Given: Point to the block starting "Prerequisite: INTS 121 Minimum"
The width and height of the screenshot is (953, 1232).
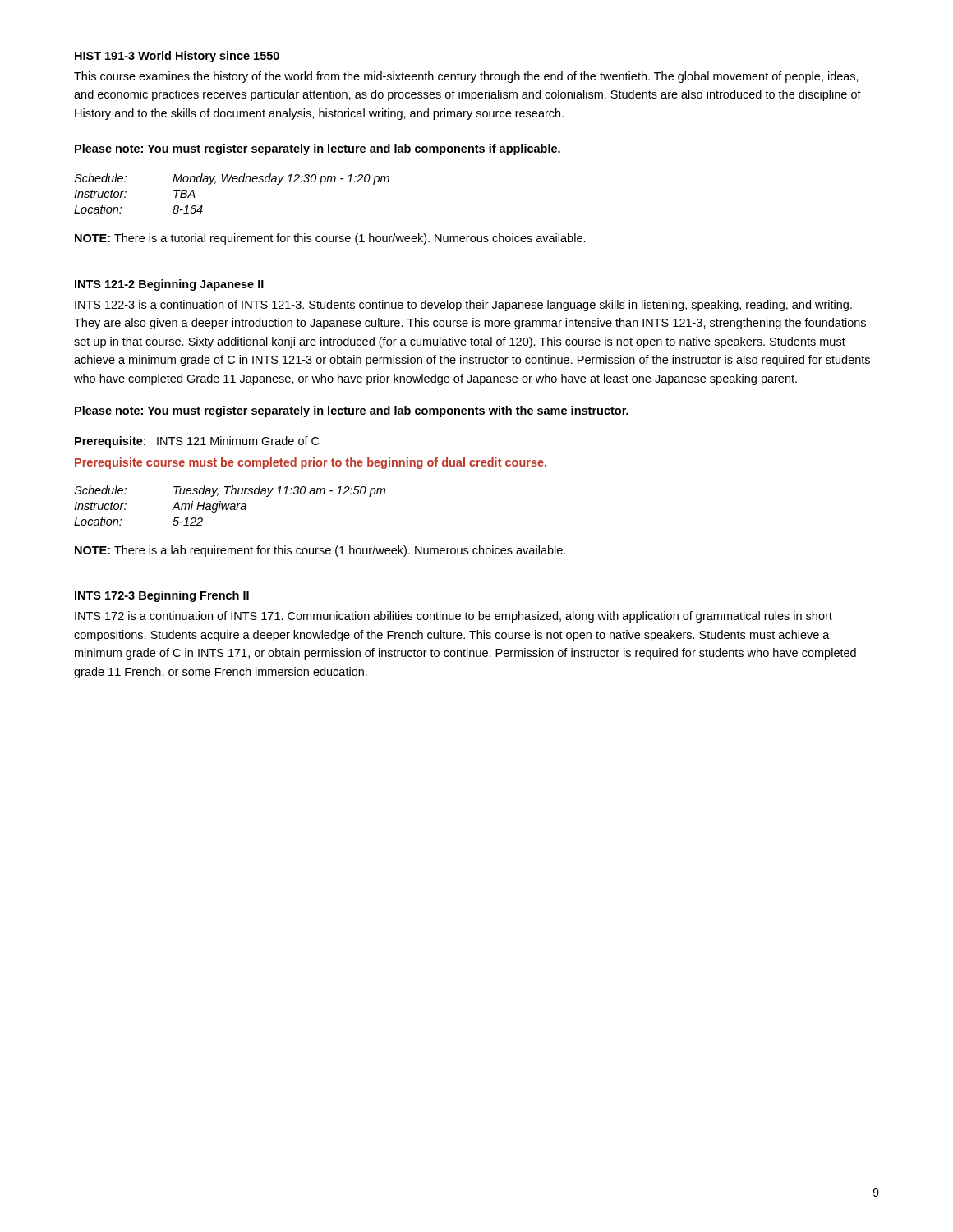Looking at the screenshot, I should pyautogui.click(x=197, y=441).
